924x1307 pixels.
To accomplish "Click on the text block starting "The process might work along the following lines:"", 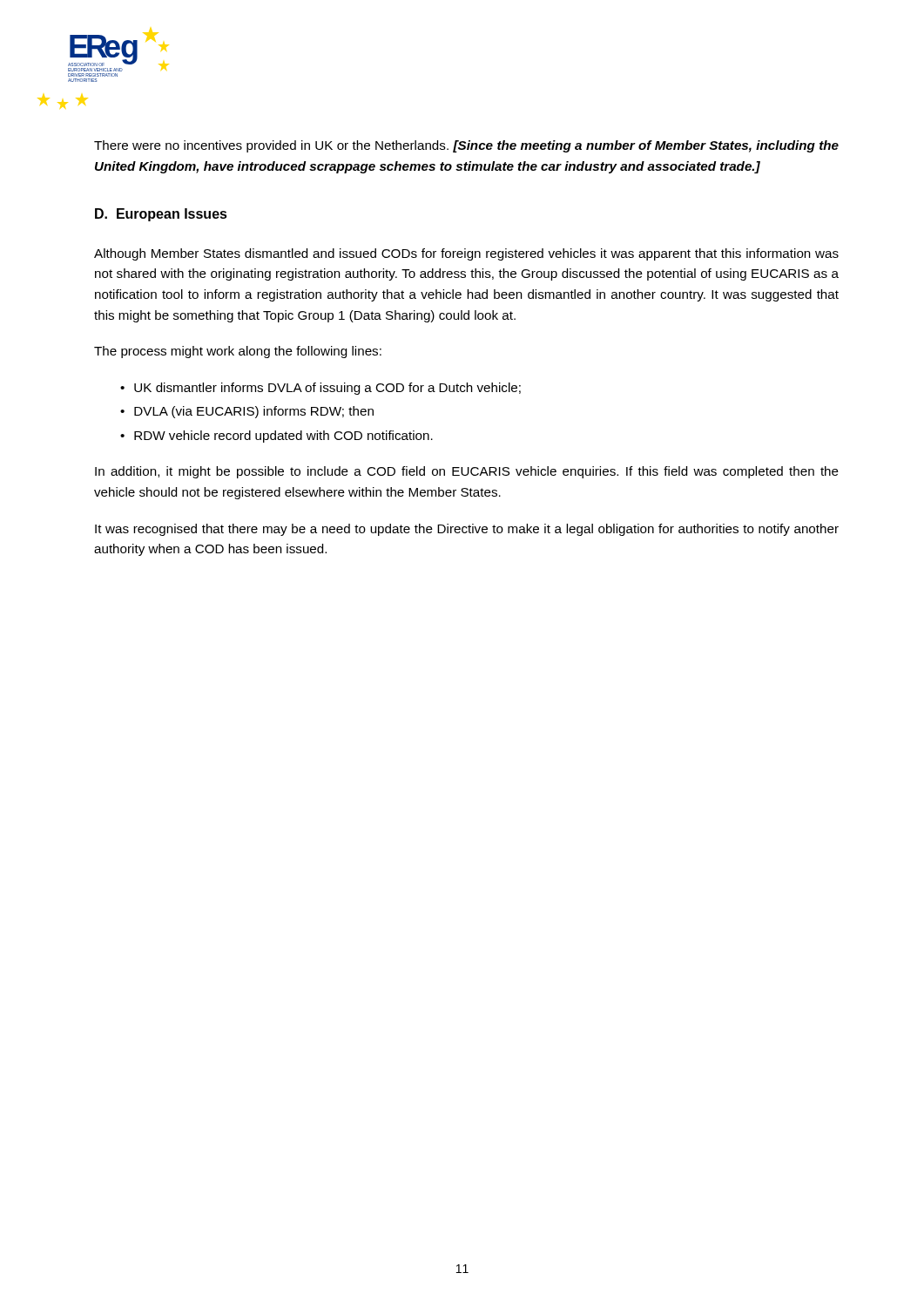I will 238,351.
